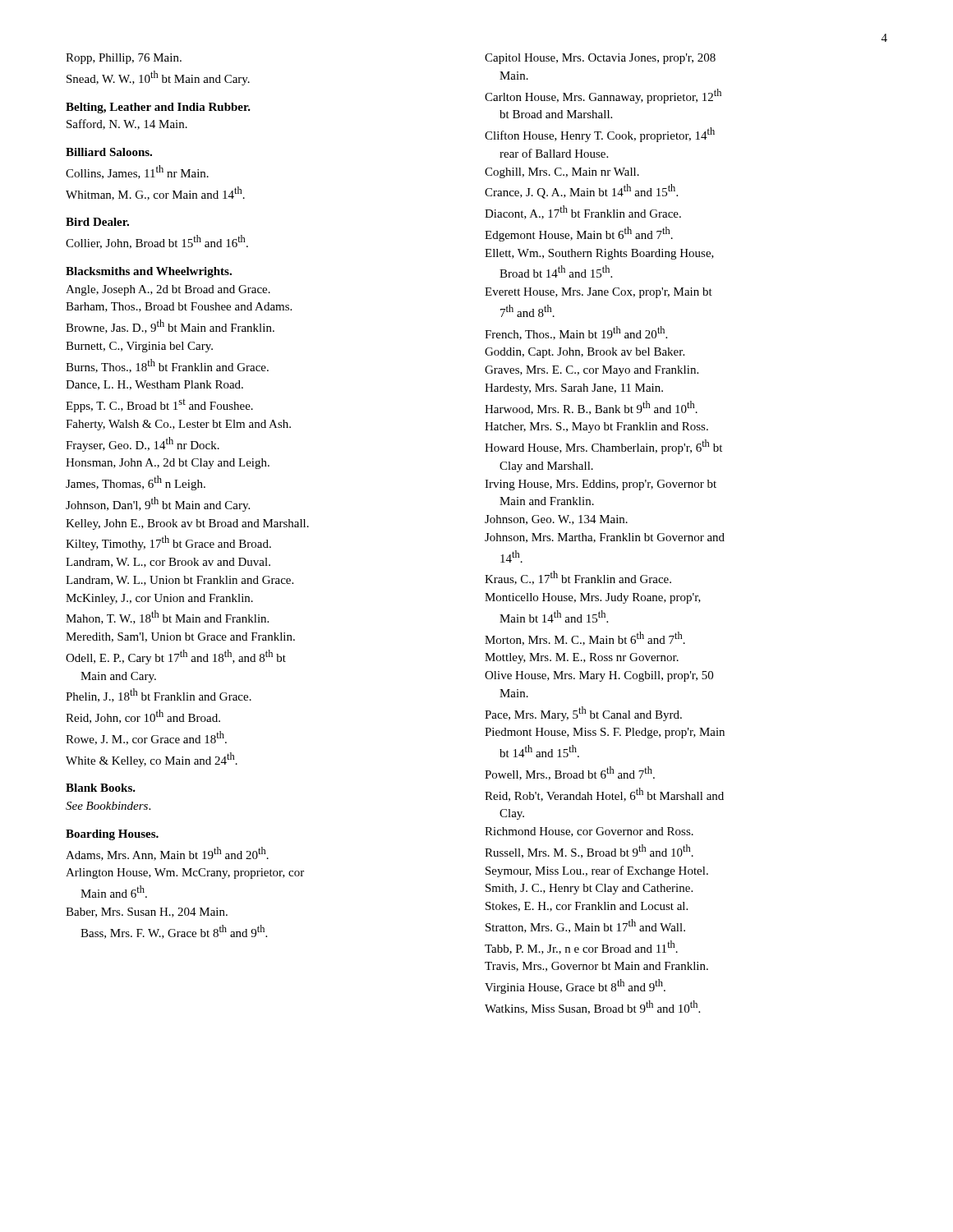The width and height of the screenshot is (953, 1232).
Task: Point to "See Bookbinders."
Action: (108, 806)
